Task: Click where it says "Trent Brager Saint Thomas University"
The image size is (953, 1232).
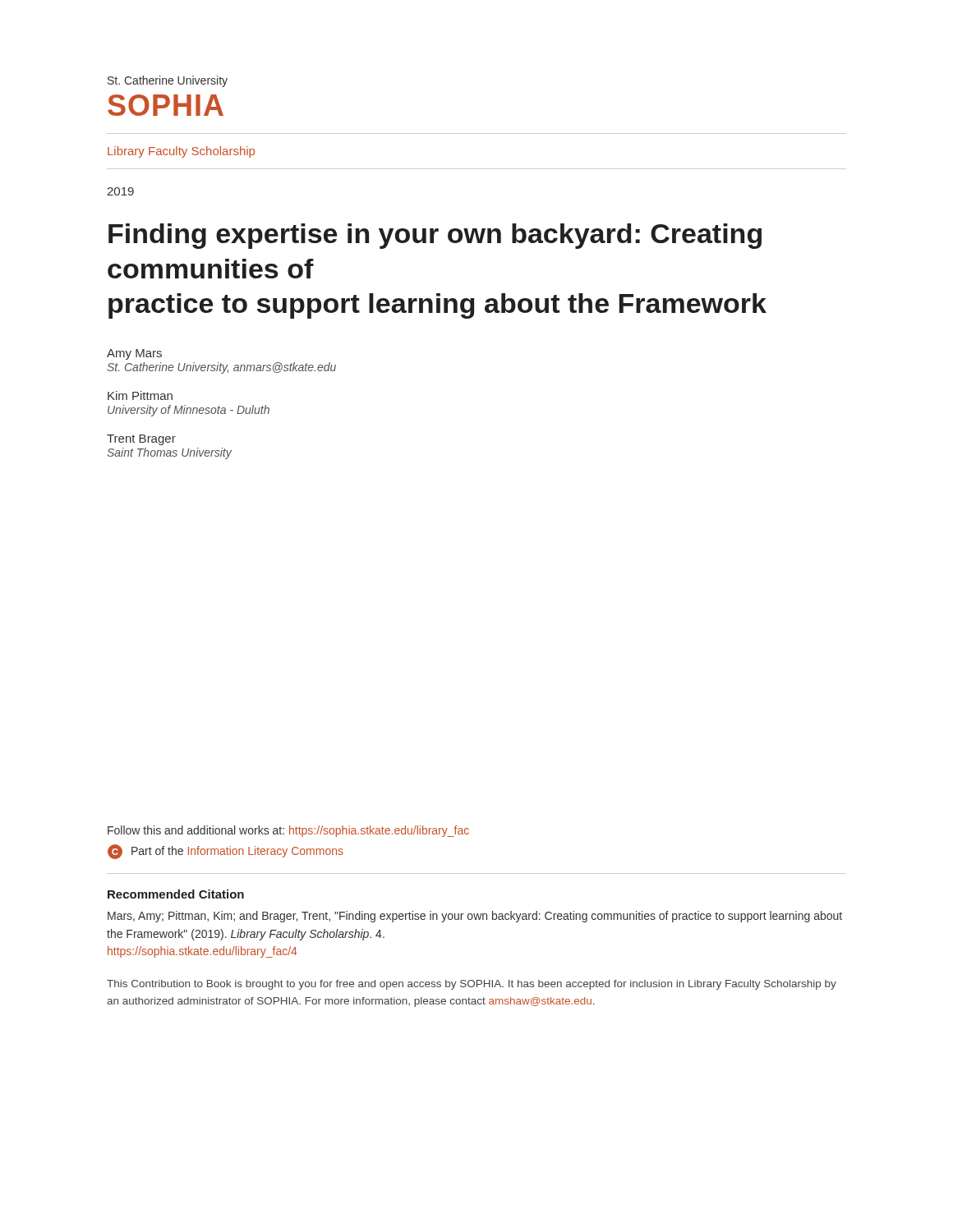Action: pyautogui.click(x=141, y=440)
